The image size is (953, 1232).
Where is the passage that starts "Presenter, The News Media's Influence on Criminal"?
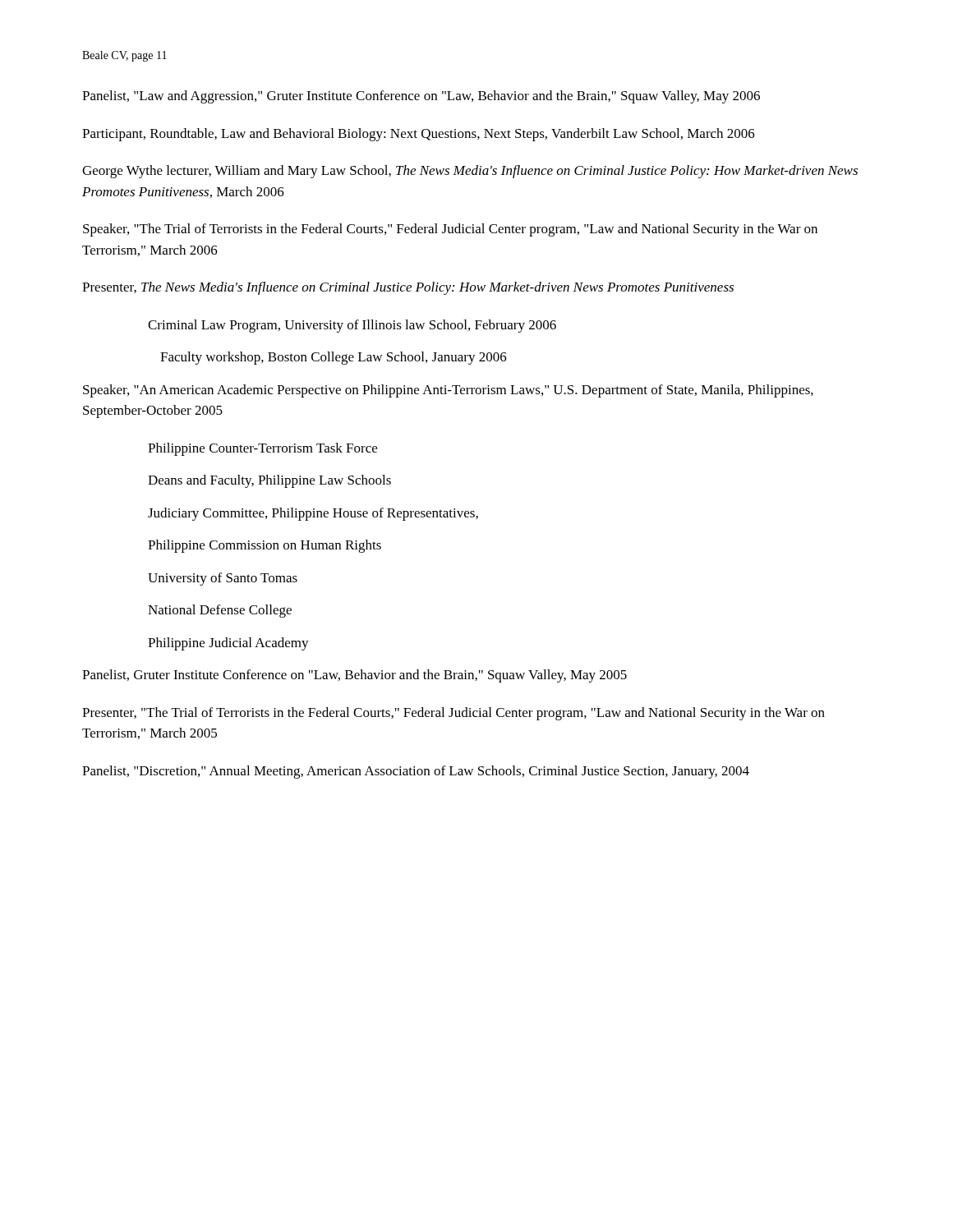click(x=408, y=287)
